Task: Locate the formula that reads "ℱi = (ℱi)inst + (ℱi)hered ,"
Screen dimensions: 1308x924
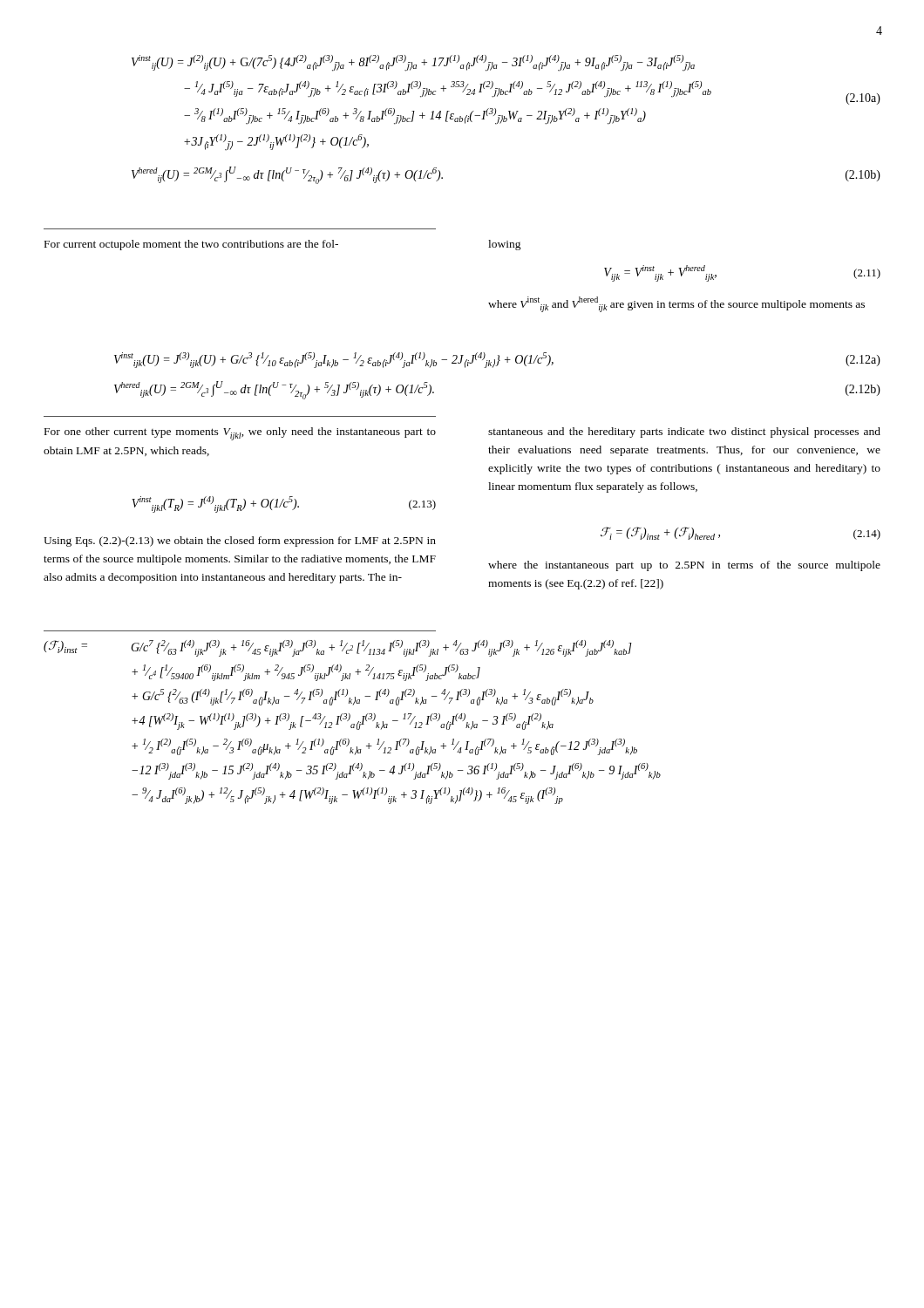Action: 684,534
